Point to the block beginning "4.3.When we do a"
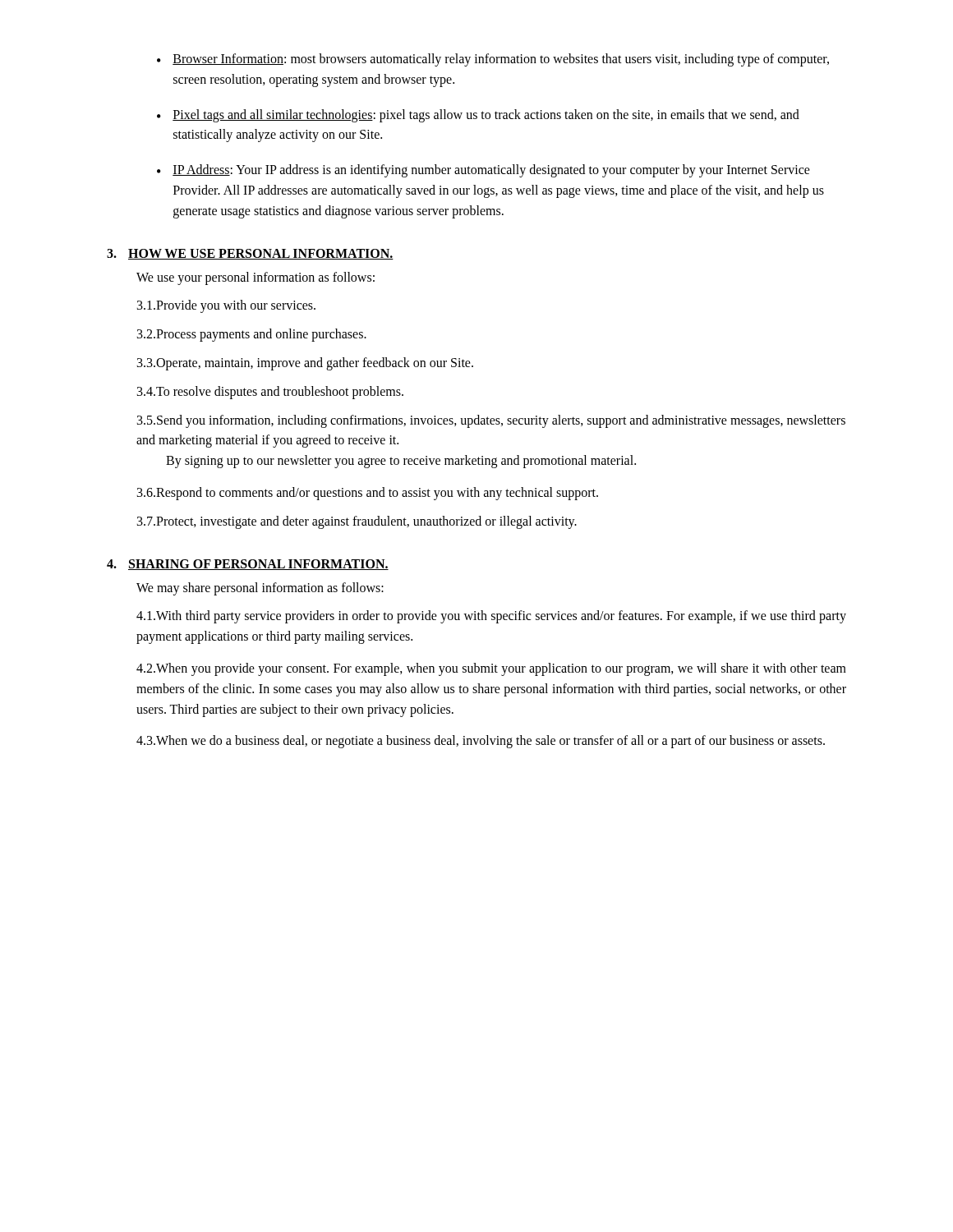953x1232 pixels. 481,741
